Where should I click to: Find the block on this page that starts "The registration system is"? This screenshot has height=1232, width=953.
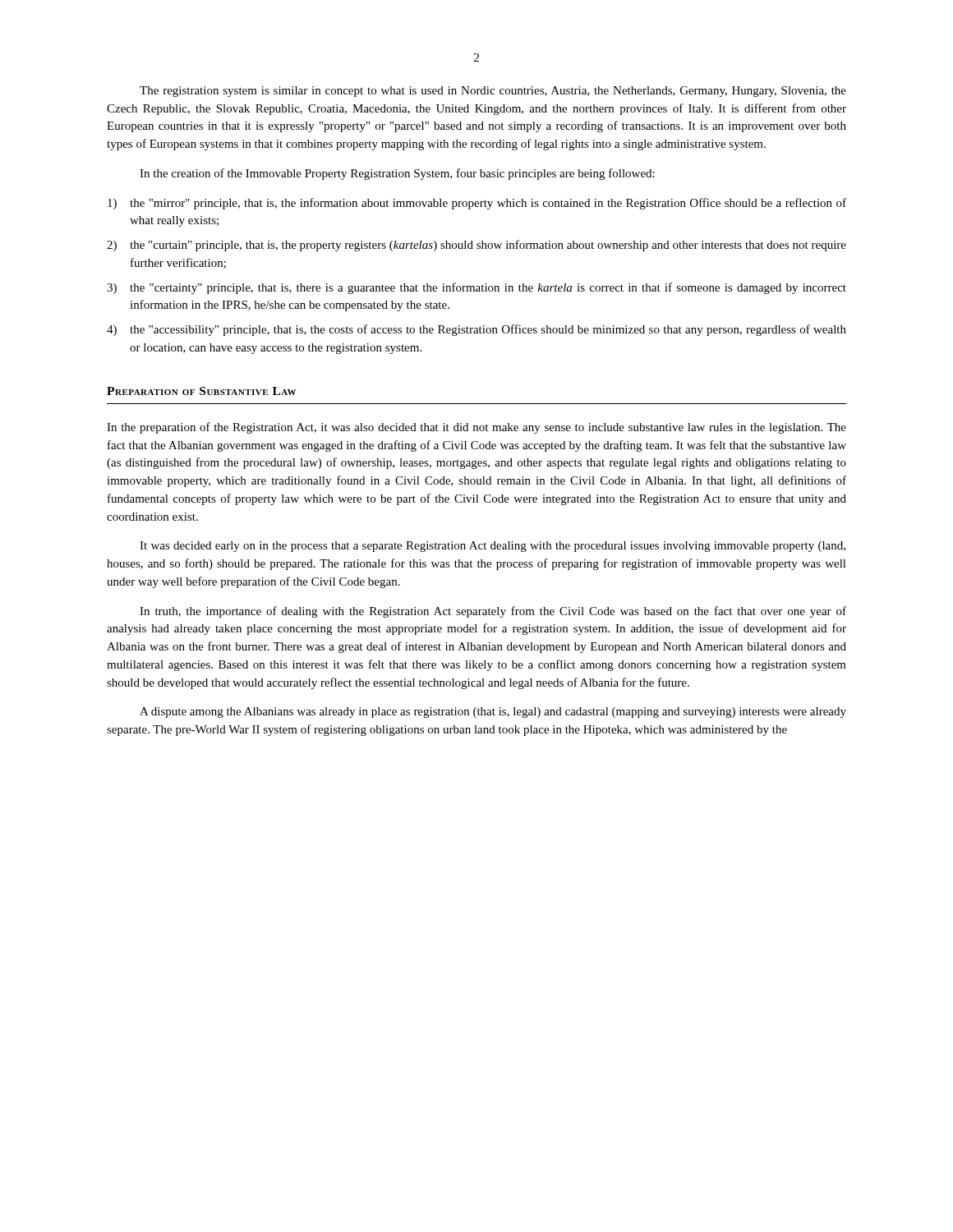tap(476, 132)
